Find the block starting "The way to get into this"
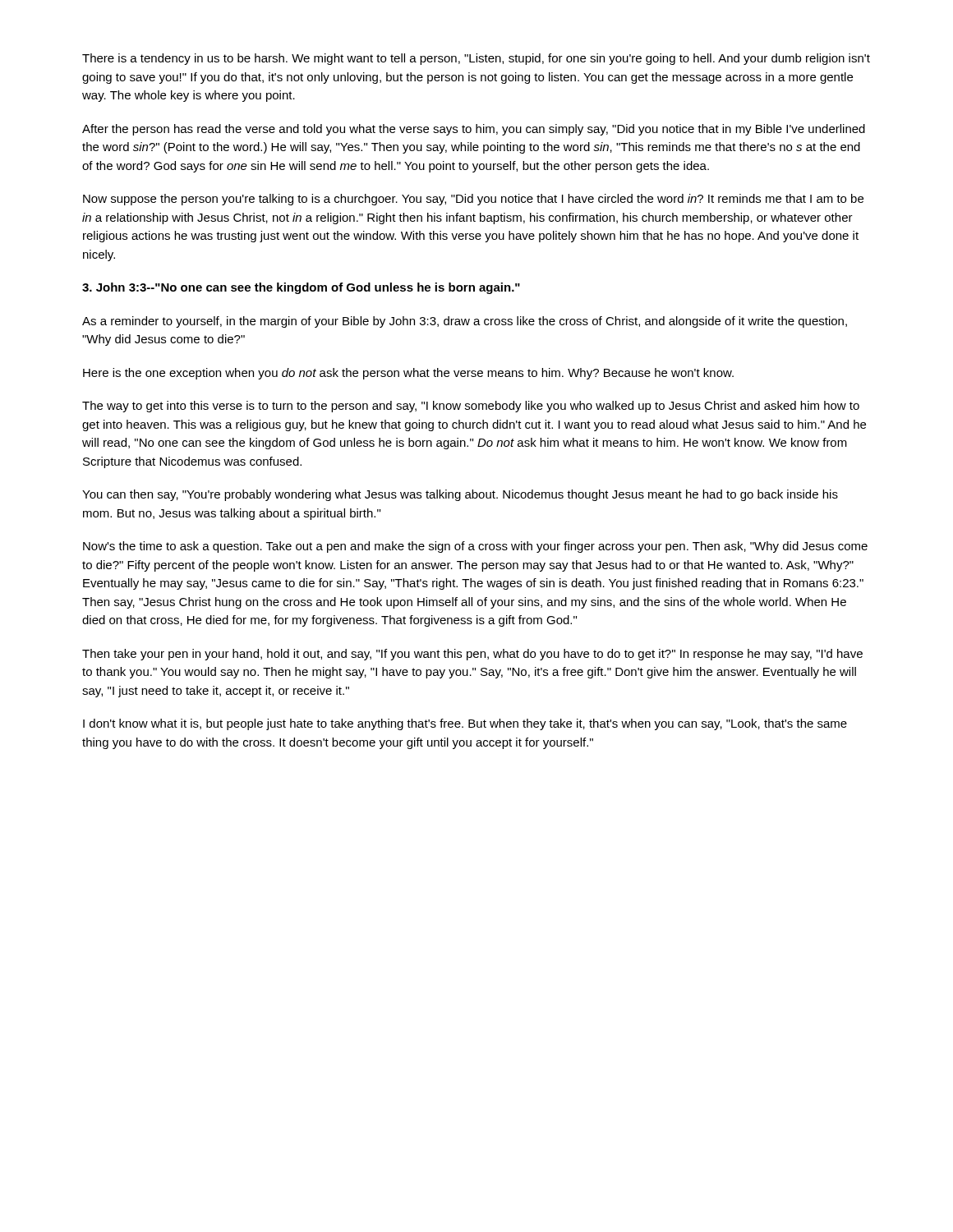 pyautogui.click(x=474, y=433)
